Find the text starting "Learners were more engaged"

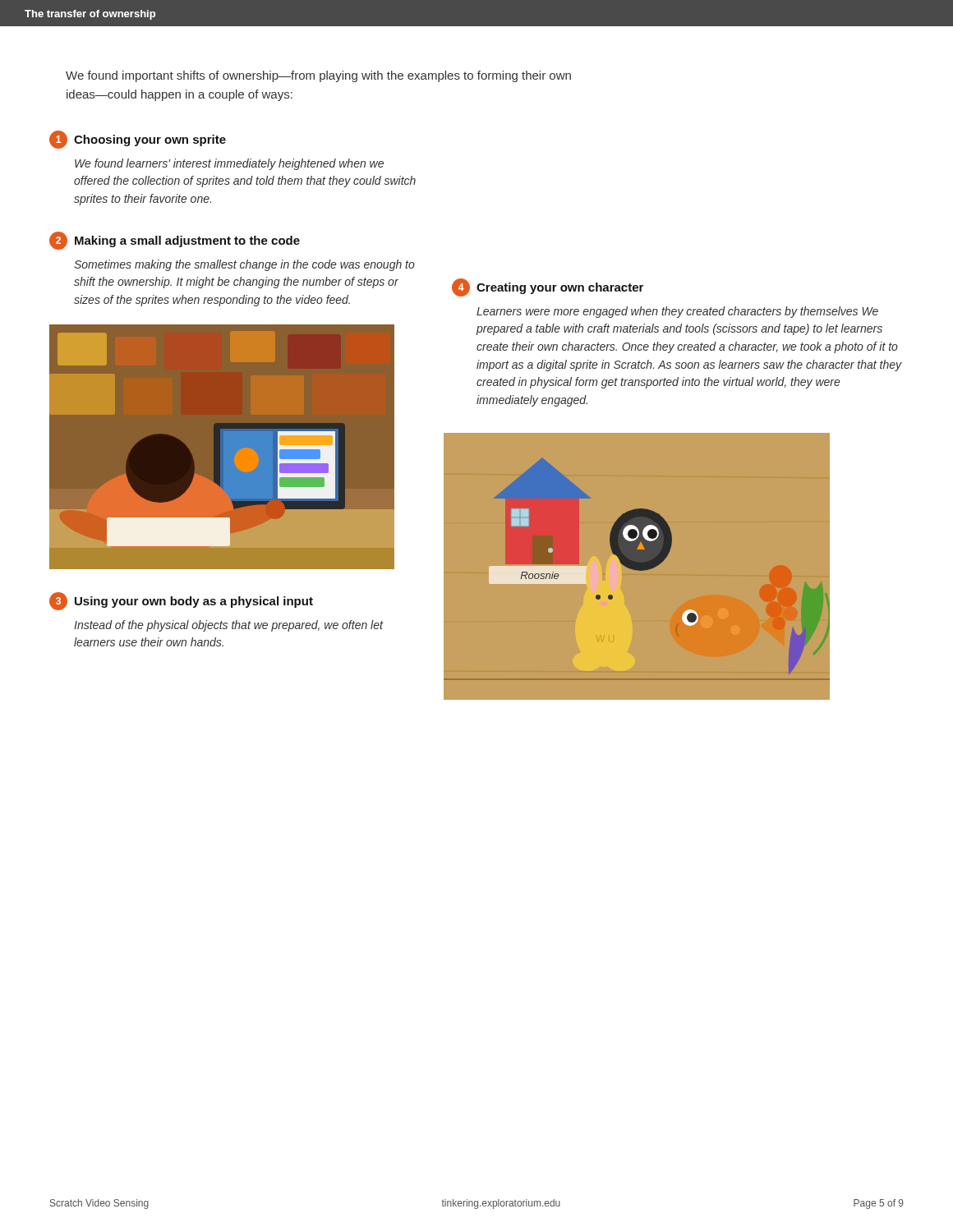point(689,355)
